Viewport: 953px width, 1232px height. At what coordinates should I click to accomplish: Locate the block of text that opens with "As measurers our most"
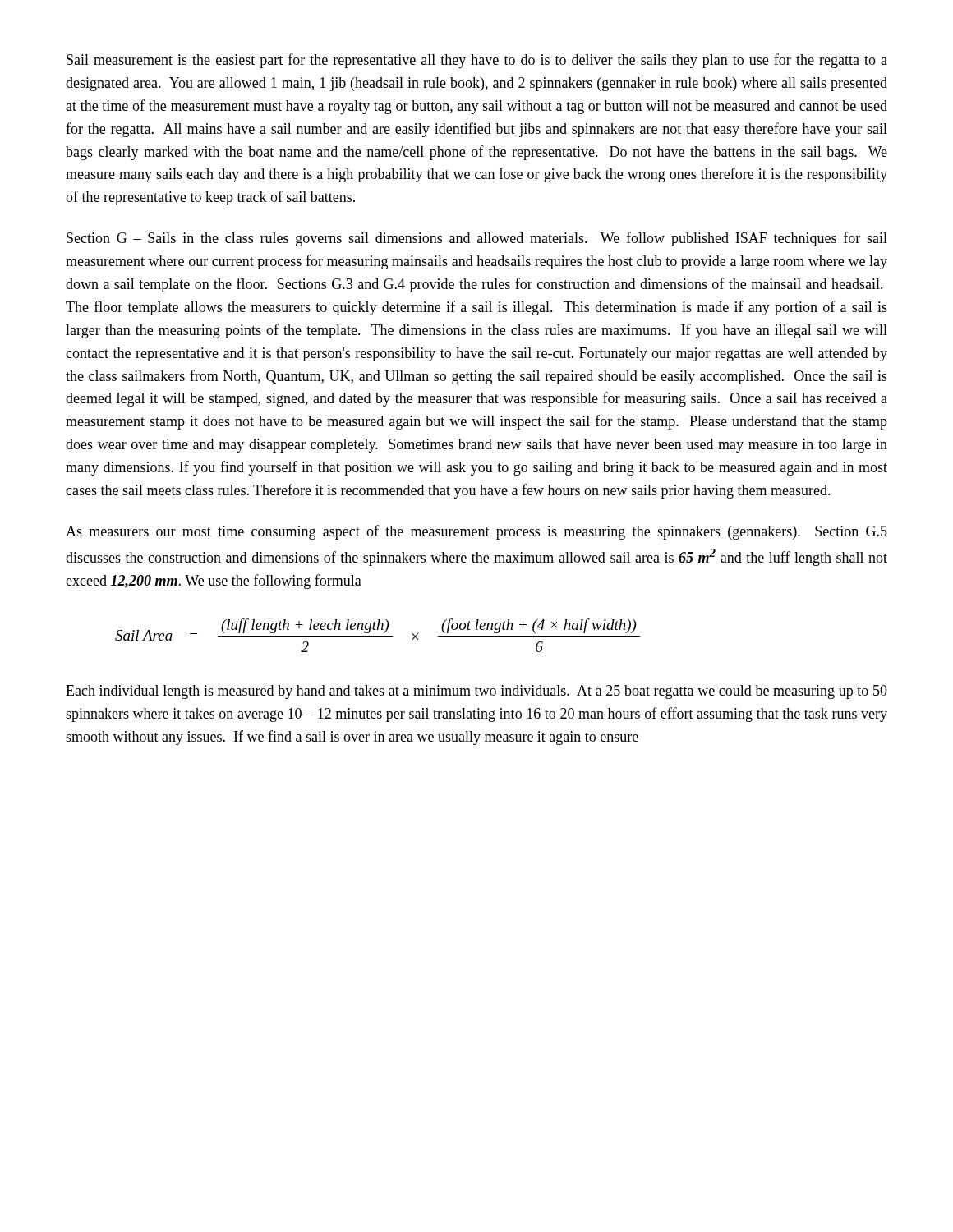(x=476, y=556)
